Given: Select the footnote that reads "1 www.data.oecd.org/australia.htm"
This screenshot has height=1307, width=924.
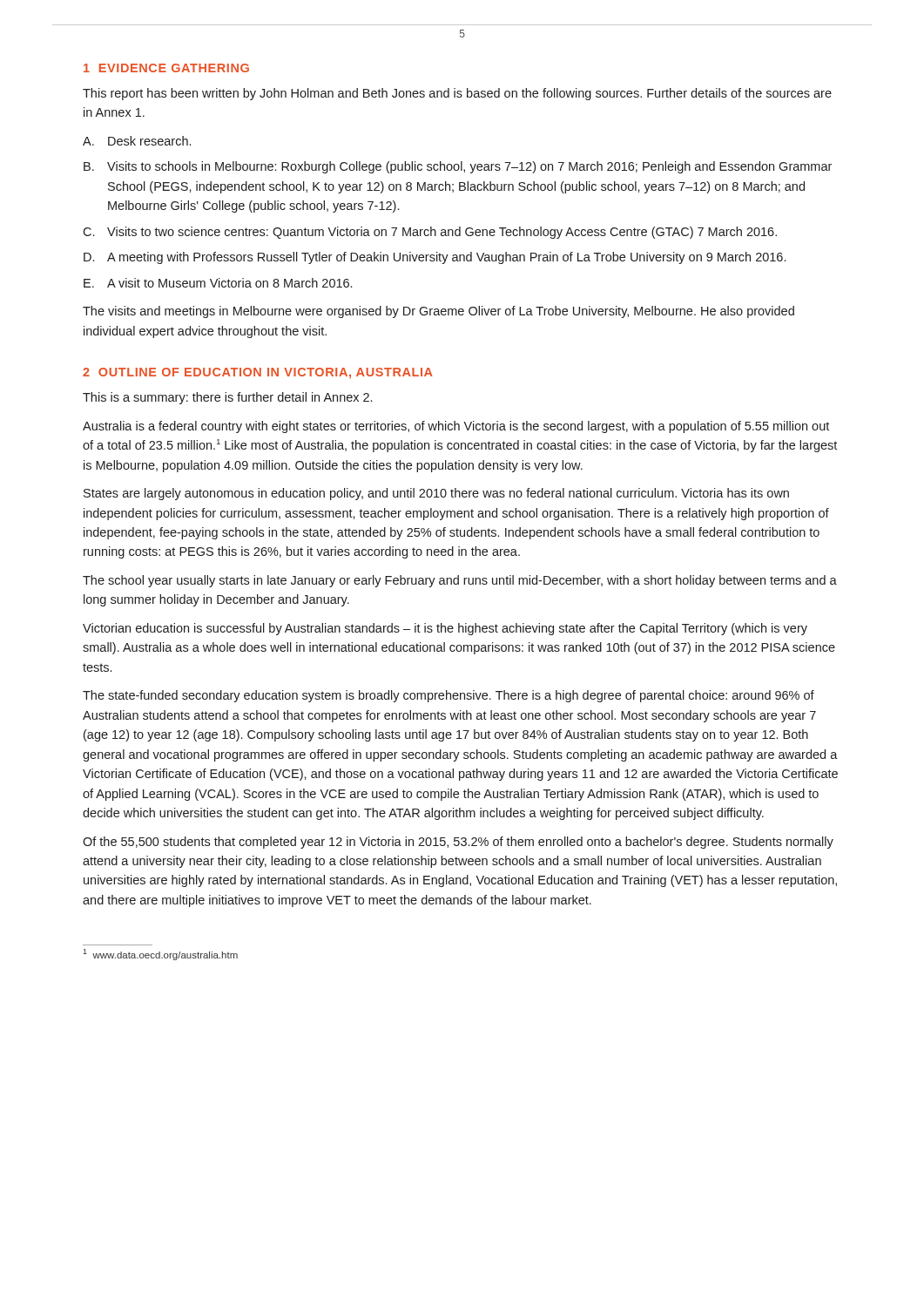Looking at the screenshot, I should [x=160, y=955].
